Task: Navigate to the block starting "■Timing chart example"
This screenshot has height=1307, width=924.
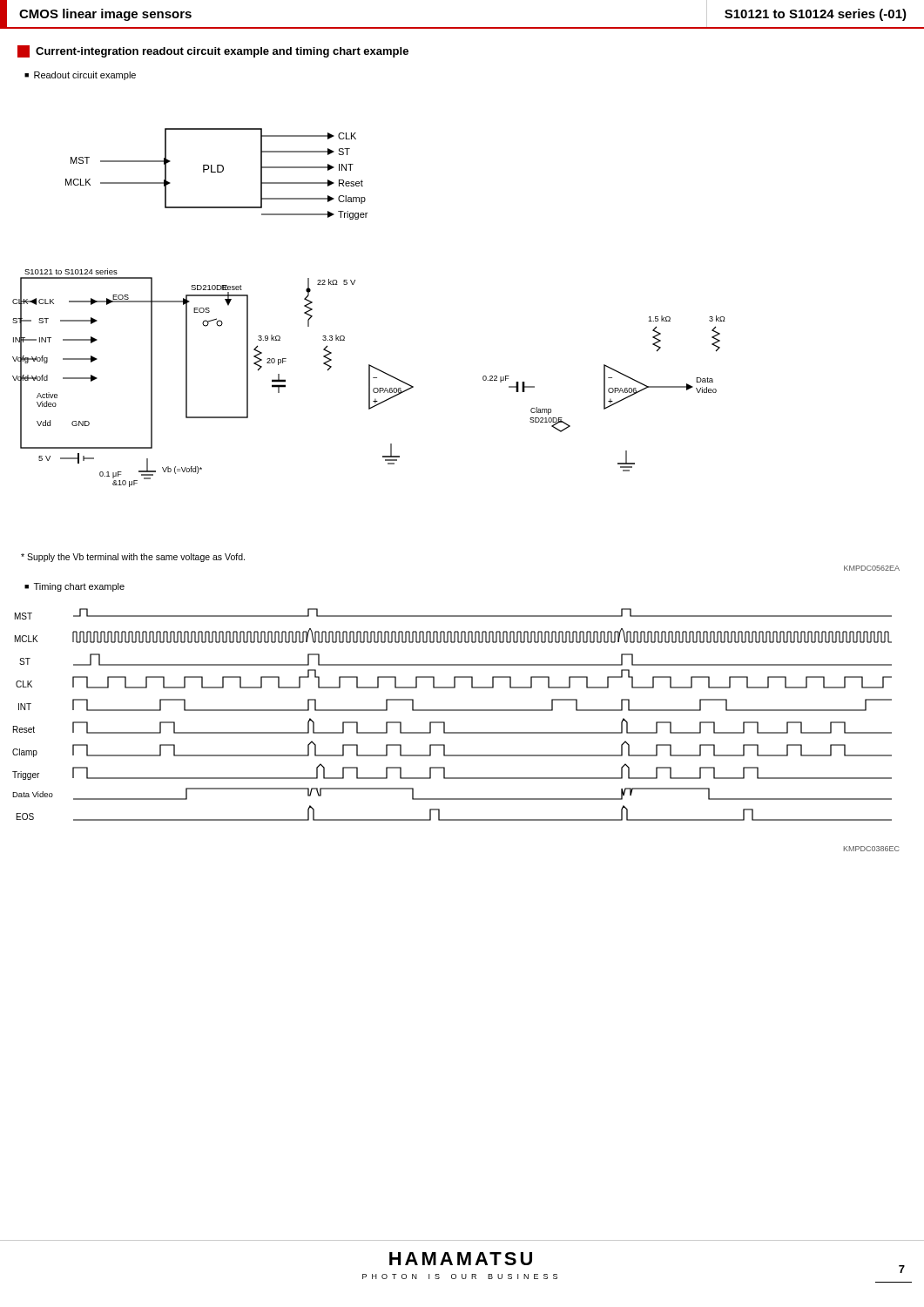Action: tap(75, 586)
